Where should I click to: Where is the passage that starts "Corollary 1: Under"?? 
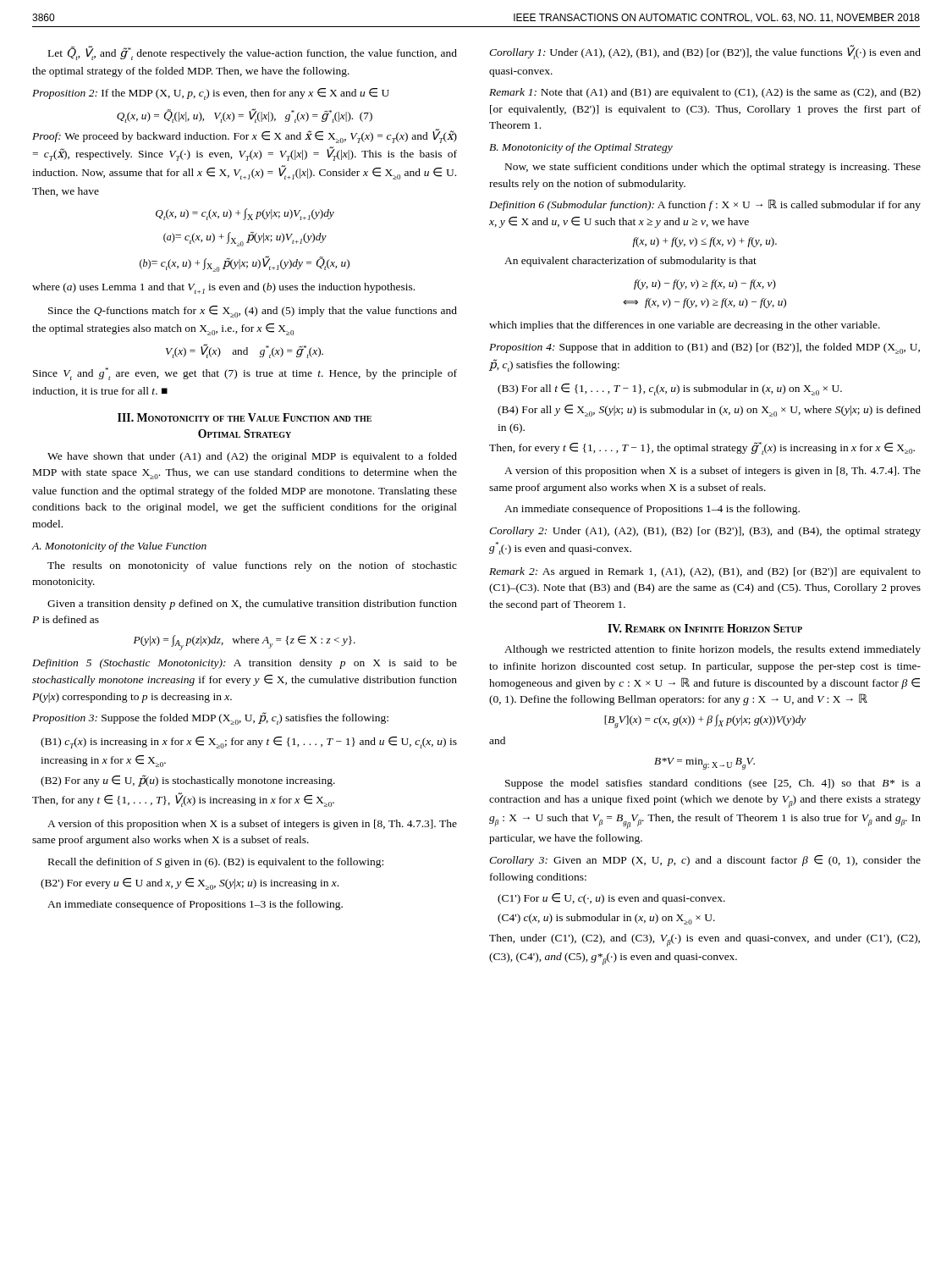tap(705, 89)
